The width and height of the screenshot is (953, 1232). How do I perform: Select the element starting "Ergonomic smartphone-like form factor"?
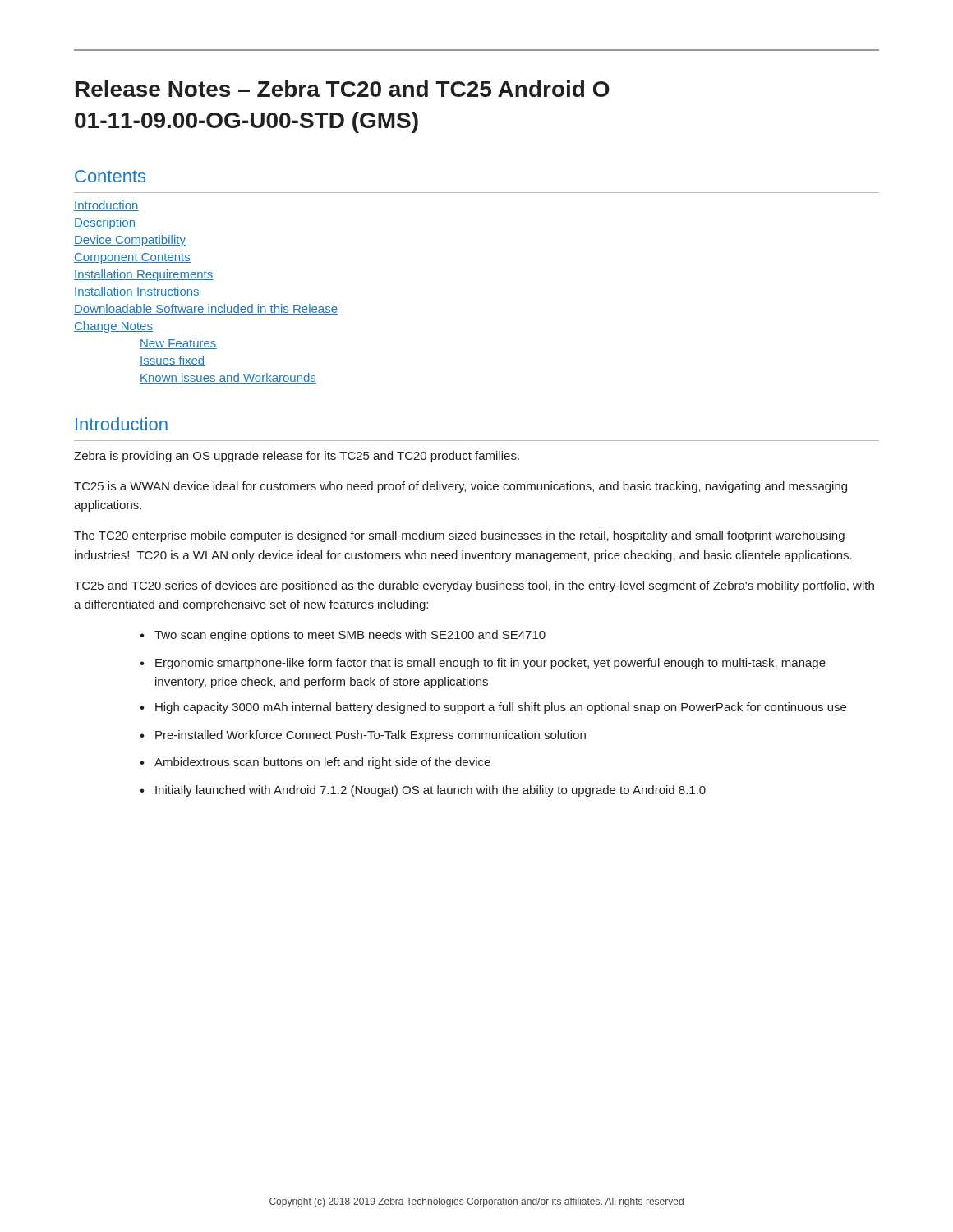pos(490,672)
